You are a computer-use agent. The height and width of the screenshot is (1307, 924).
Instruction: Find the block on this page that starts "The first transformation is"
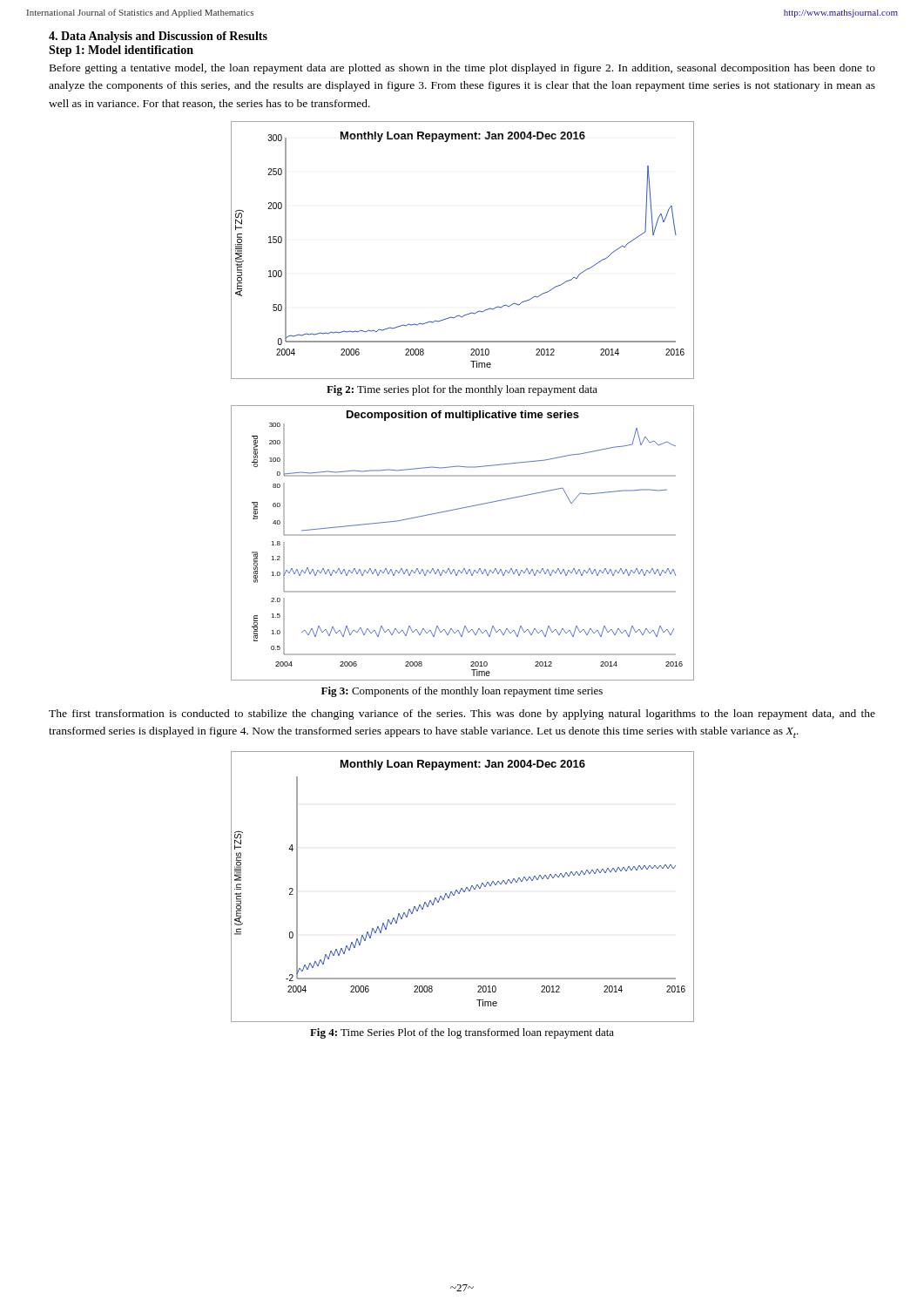coord(462,723)
